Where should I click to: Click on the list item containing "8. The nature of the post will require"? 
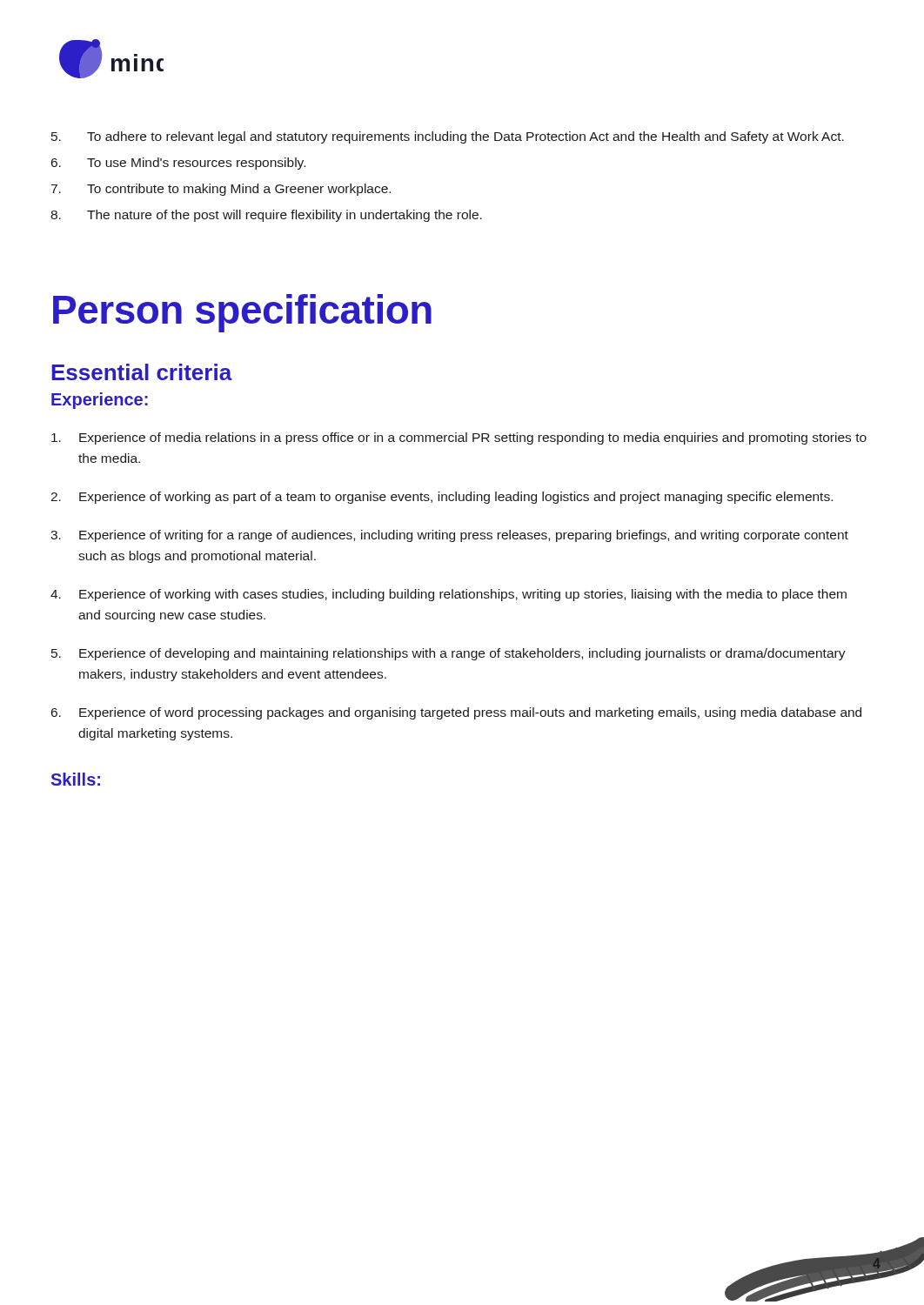267,215
